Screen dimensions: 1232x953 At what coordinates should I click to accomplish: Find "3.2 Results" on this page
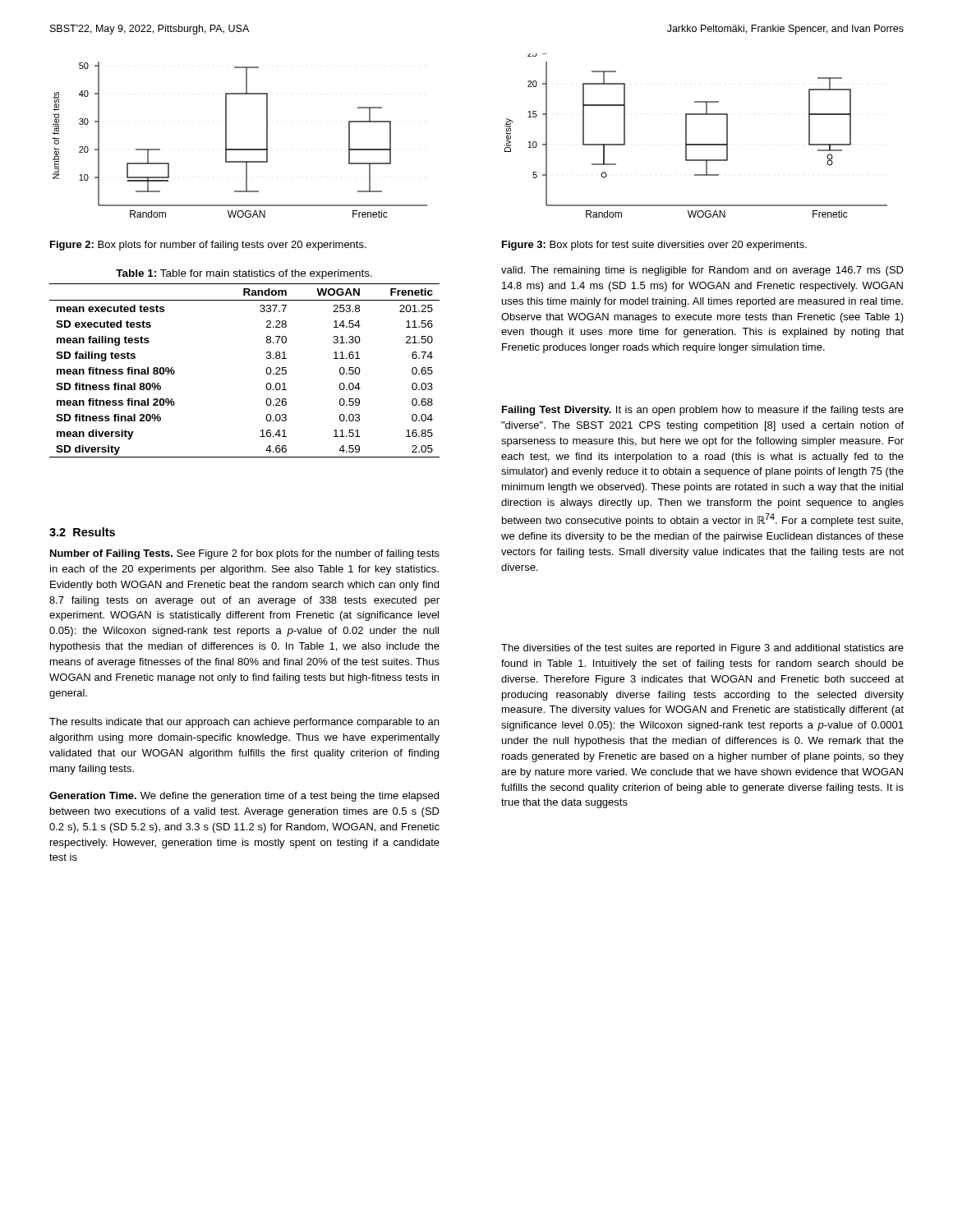click(82, 532)
